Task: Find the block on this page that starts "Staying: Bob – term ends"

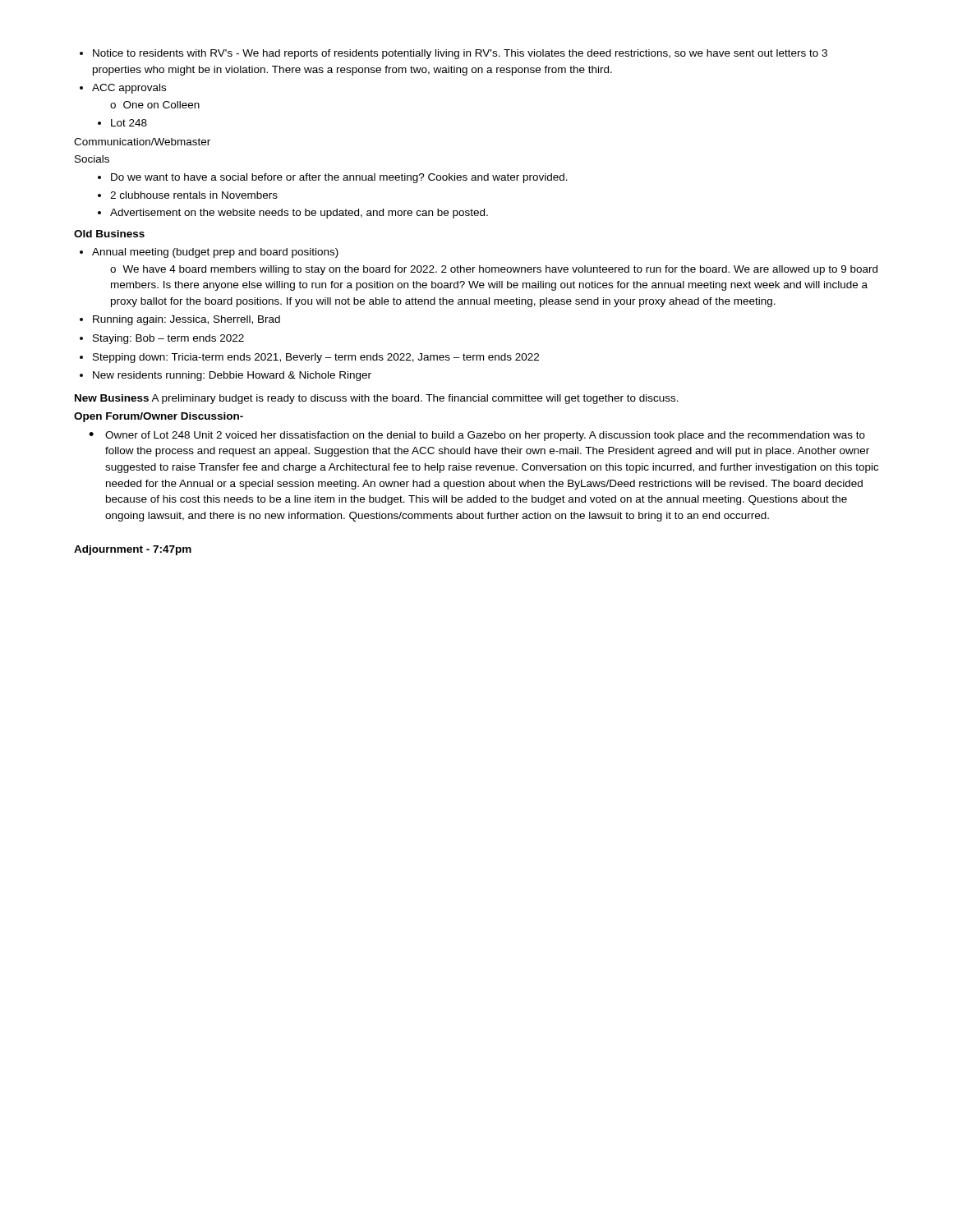Action: click(162, 339)
